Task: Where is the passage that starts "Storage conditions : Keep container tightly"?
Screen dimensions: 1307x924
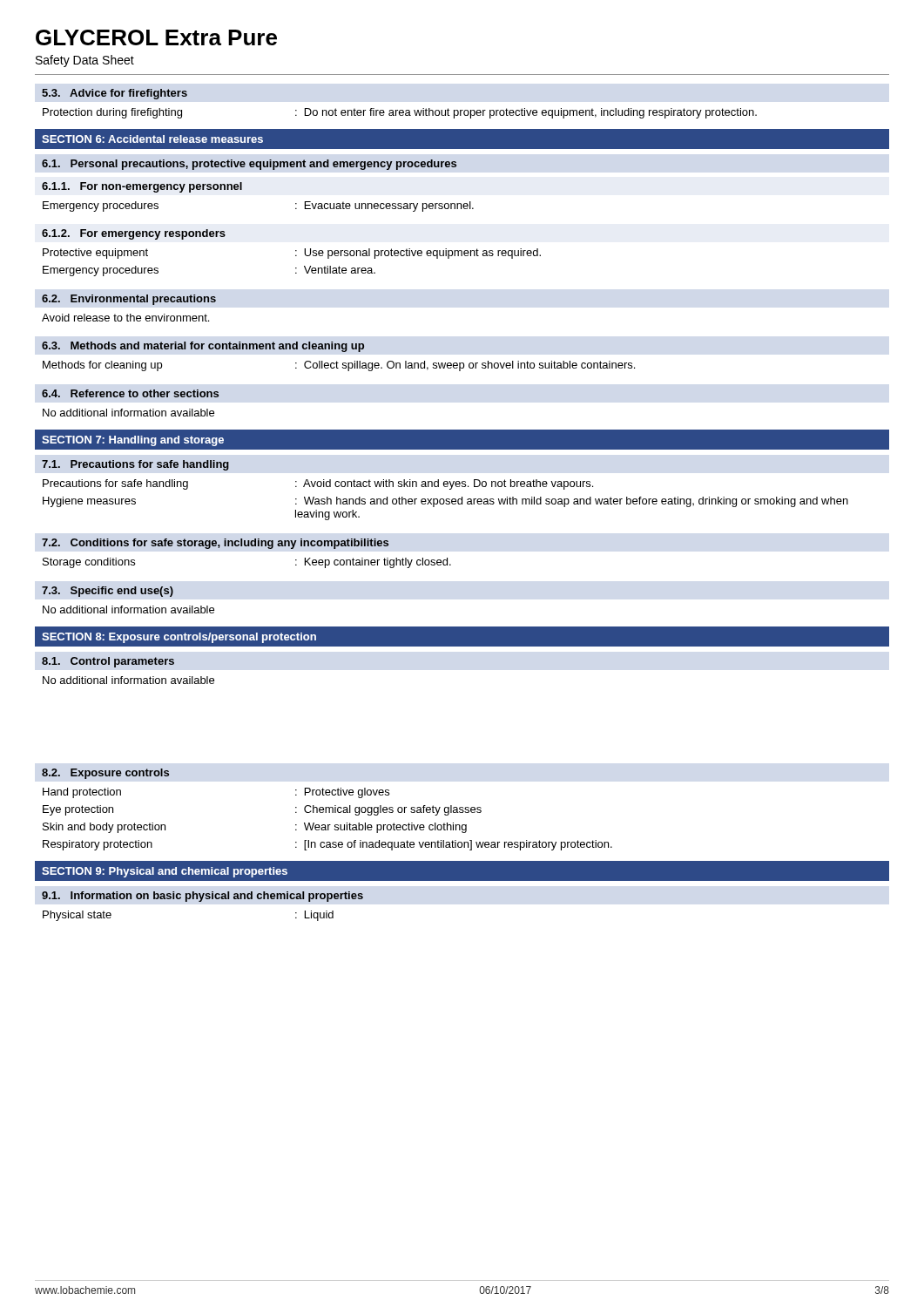Action: pyautogui.click(x=462, y=562)
